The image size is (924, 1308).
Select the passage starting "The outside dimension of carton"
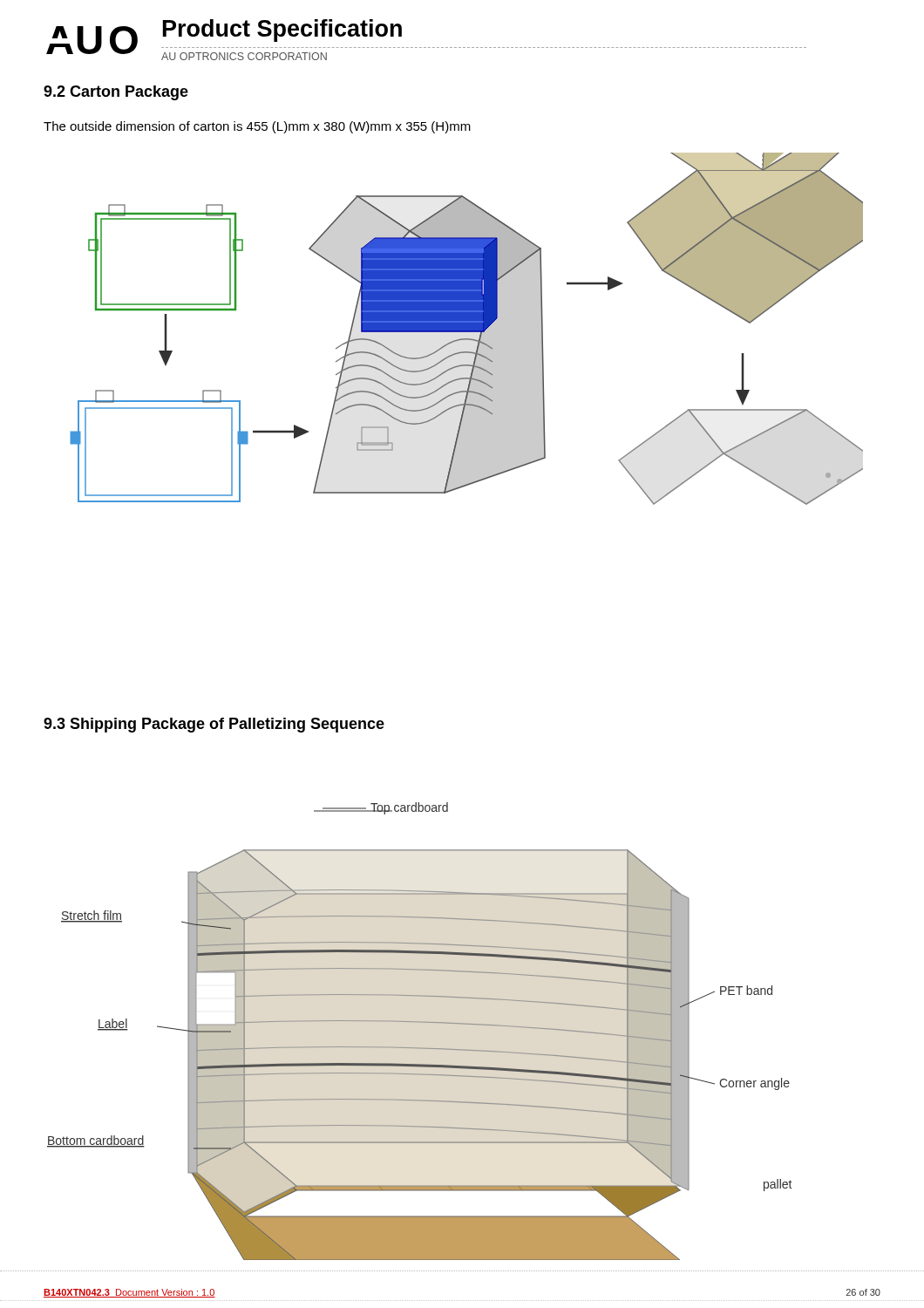click(x=257, y=126)
